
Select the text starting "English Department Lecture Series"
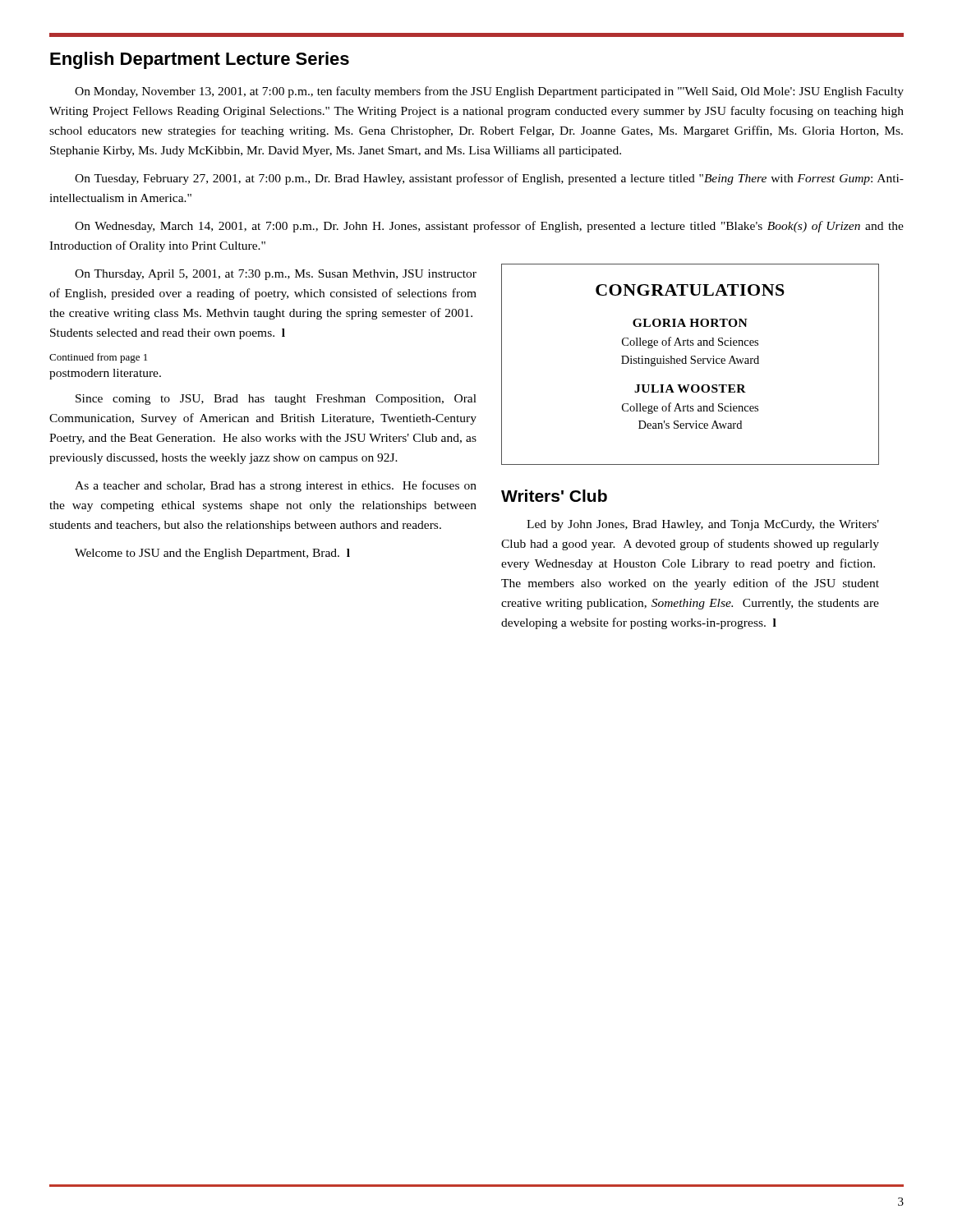click(x=199, y=59)
